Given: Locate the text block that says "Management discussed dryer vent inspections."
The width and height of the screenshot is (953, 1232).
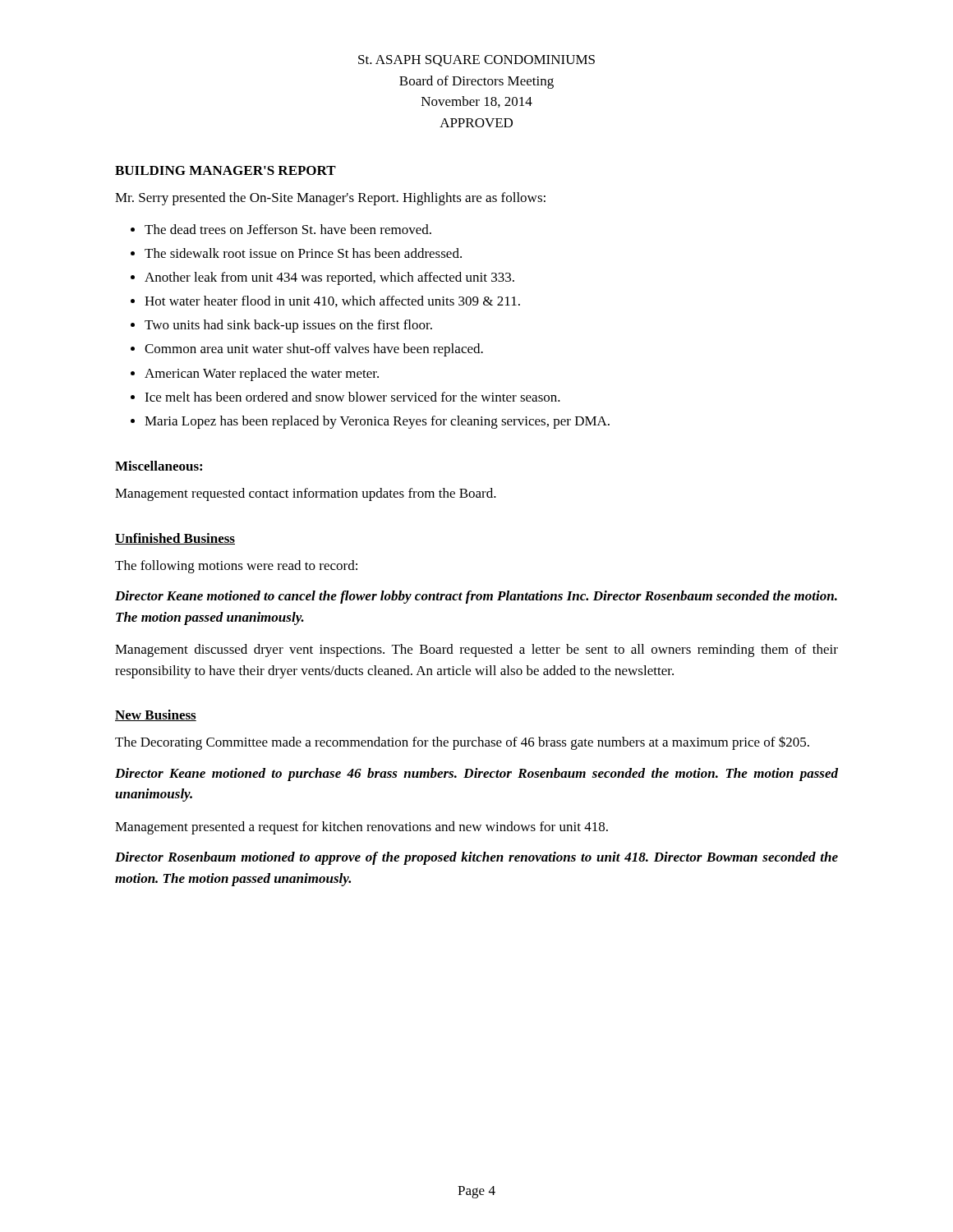Looking at the screenshot, I should pos(476,660).
